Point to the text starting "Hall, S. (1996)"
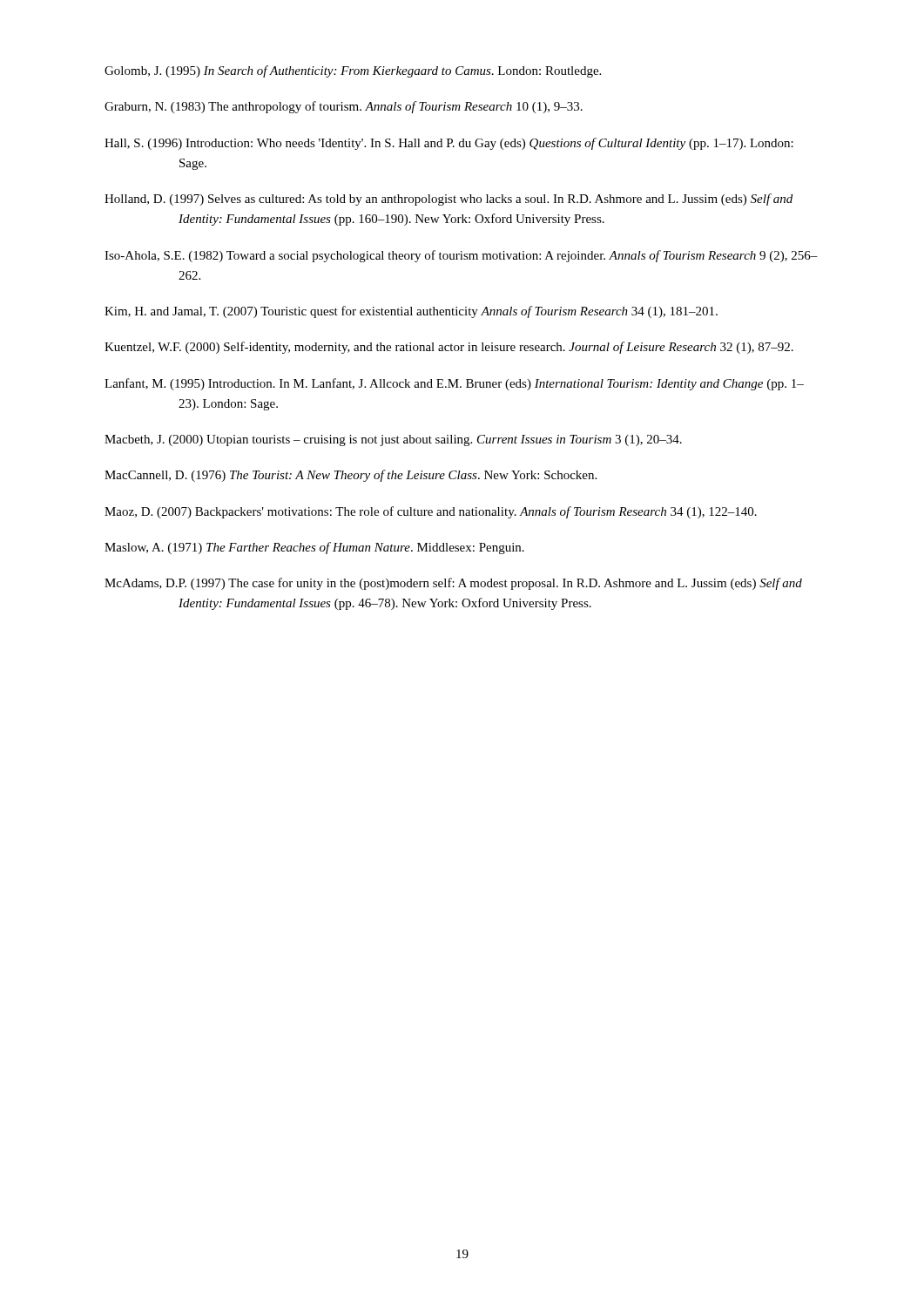Screen dimensions: 1307x924 pos(449,153)
